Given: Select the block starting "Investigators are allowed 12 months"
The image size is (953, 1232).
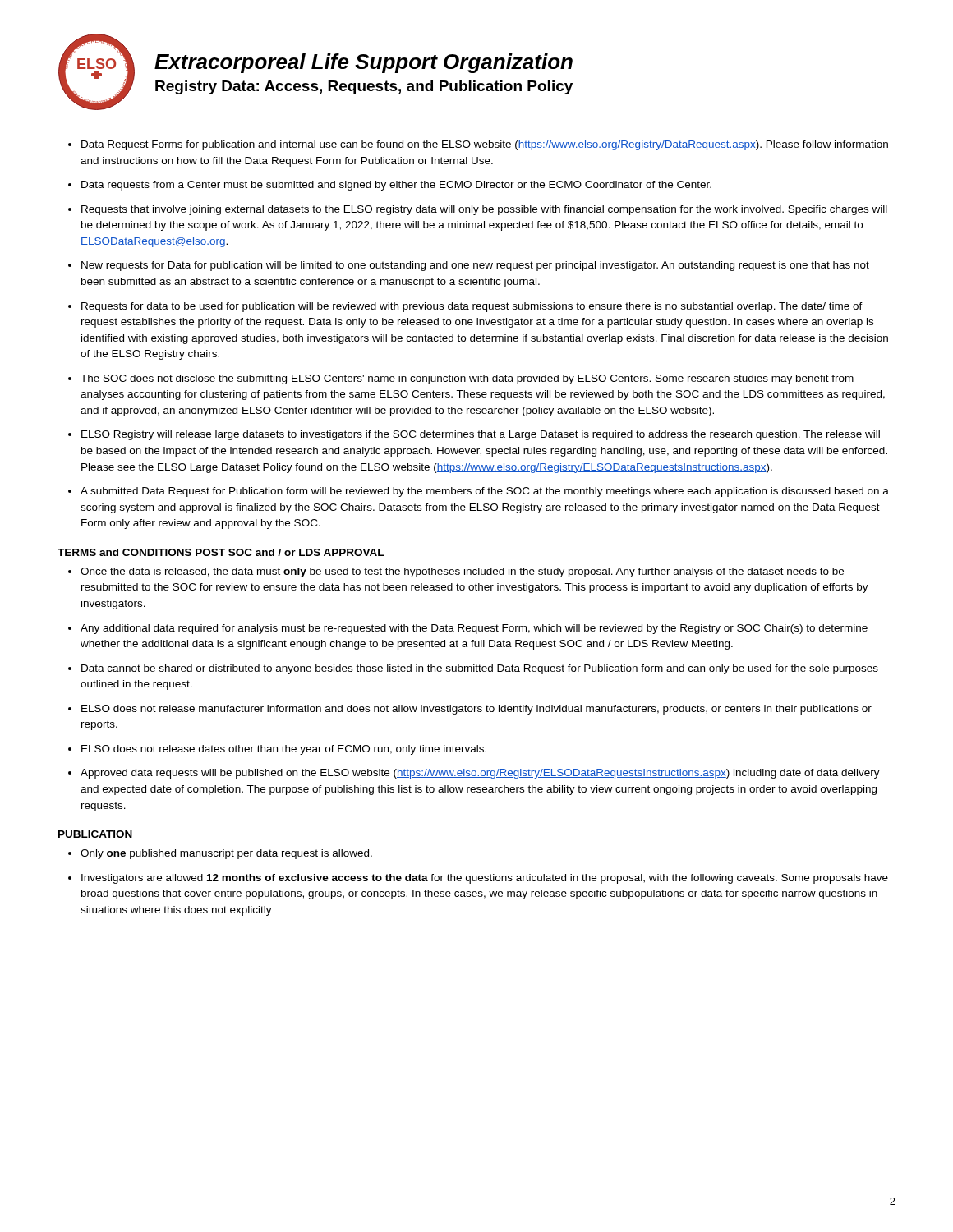Looking at the screenshot, I should pos(484,893).
